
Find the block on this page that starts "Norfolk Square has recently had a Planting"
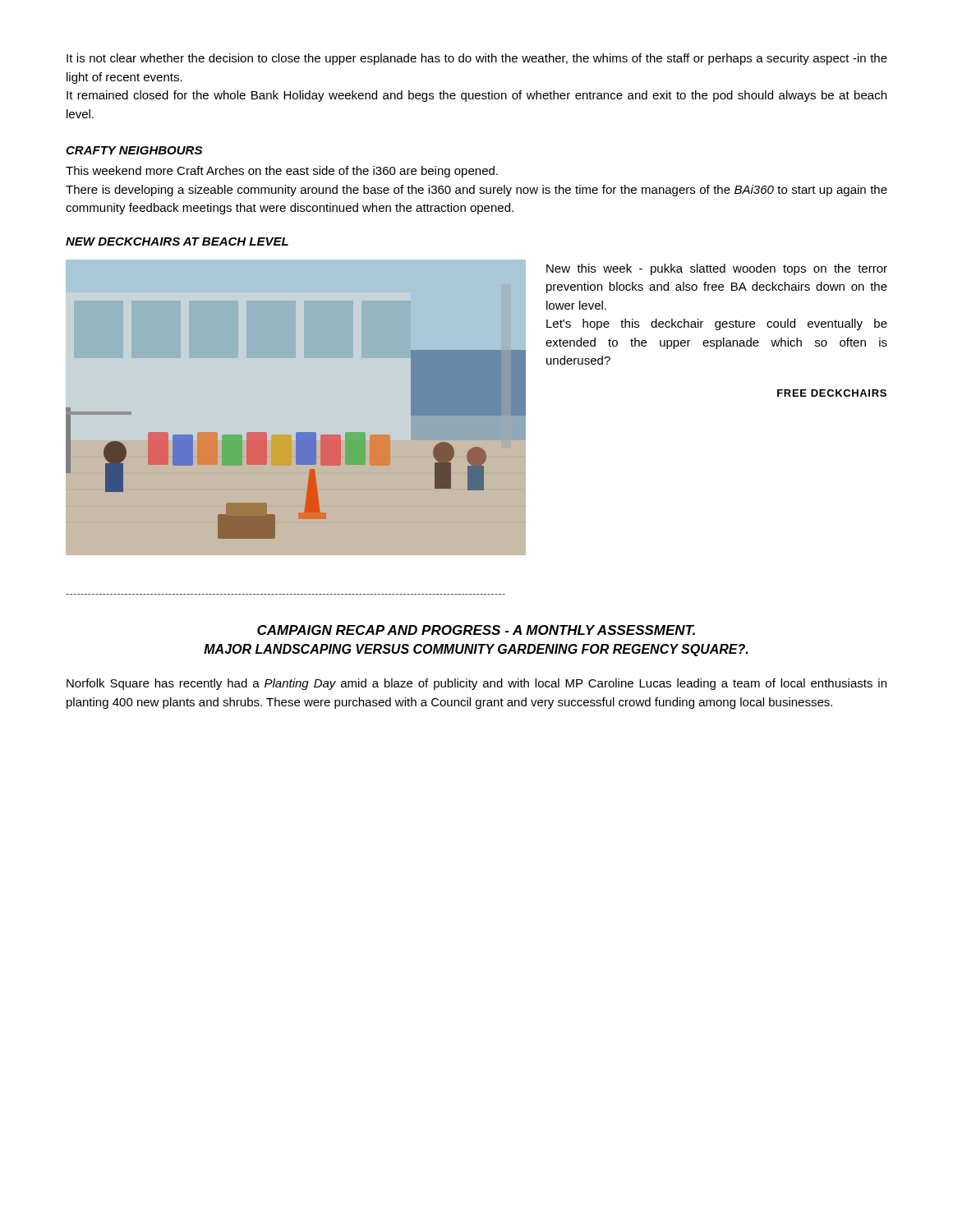click(476, 692)
